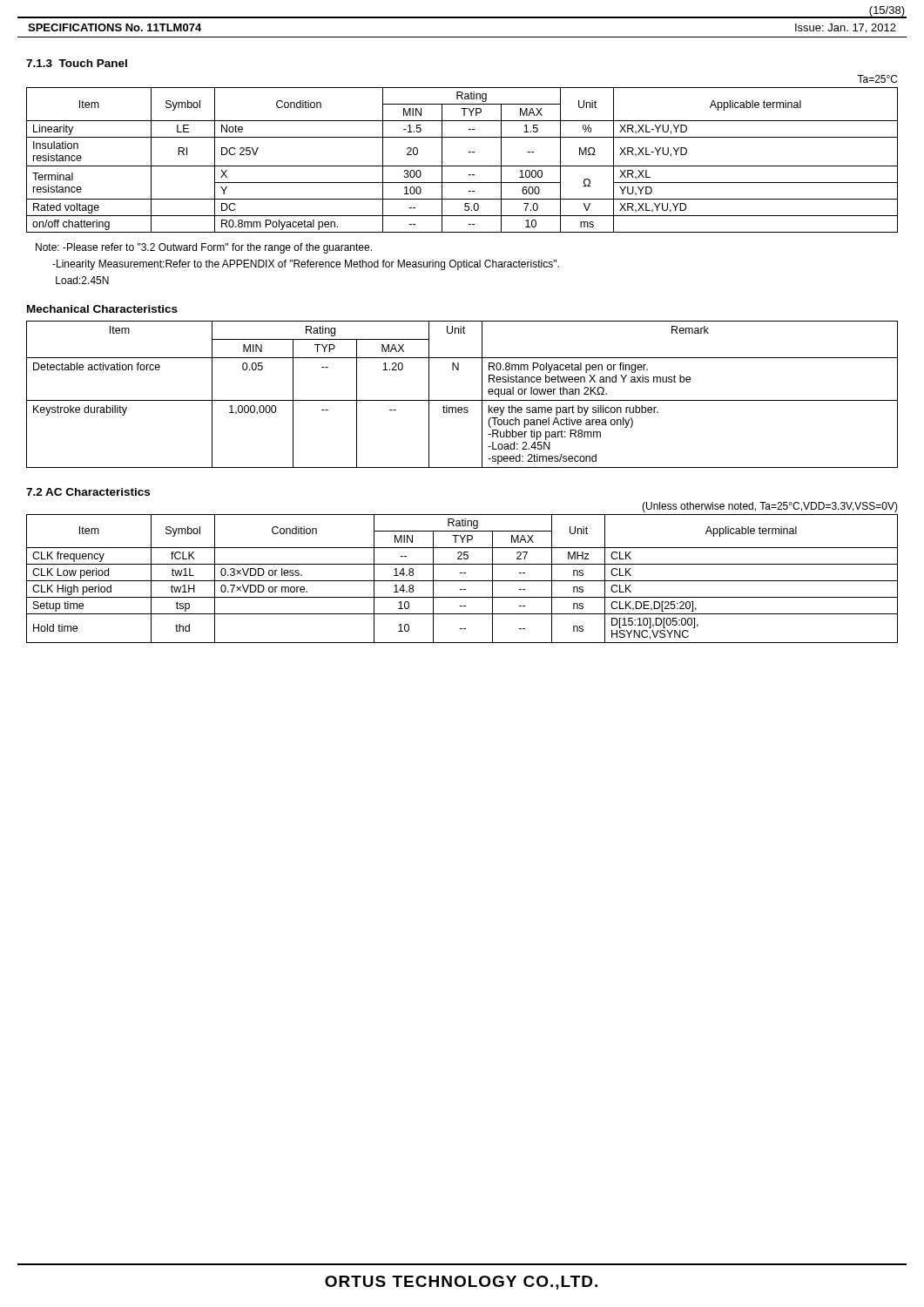
Task: Locate a footnote
Action: click(297, 264)
